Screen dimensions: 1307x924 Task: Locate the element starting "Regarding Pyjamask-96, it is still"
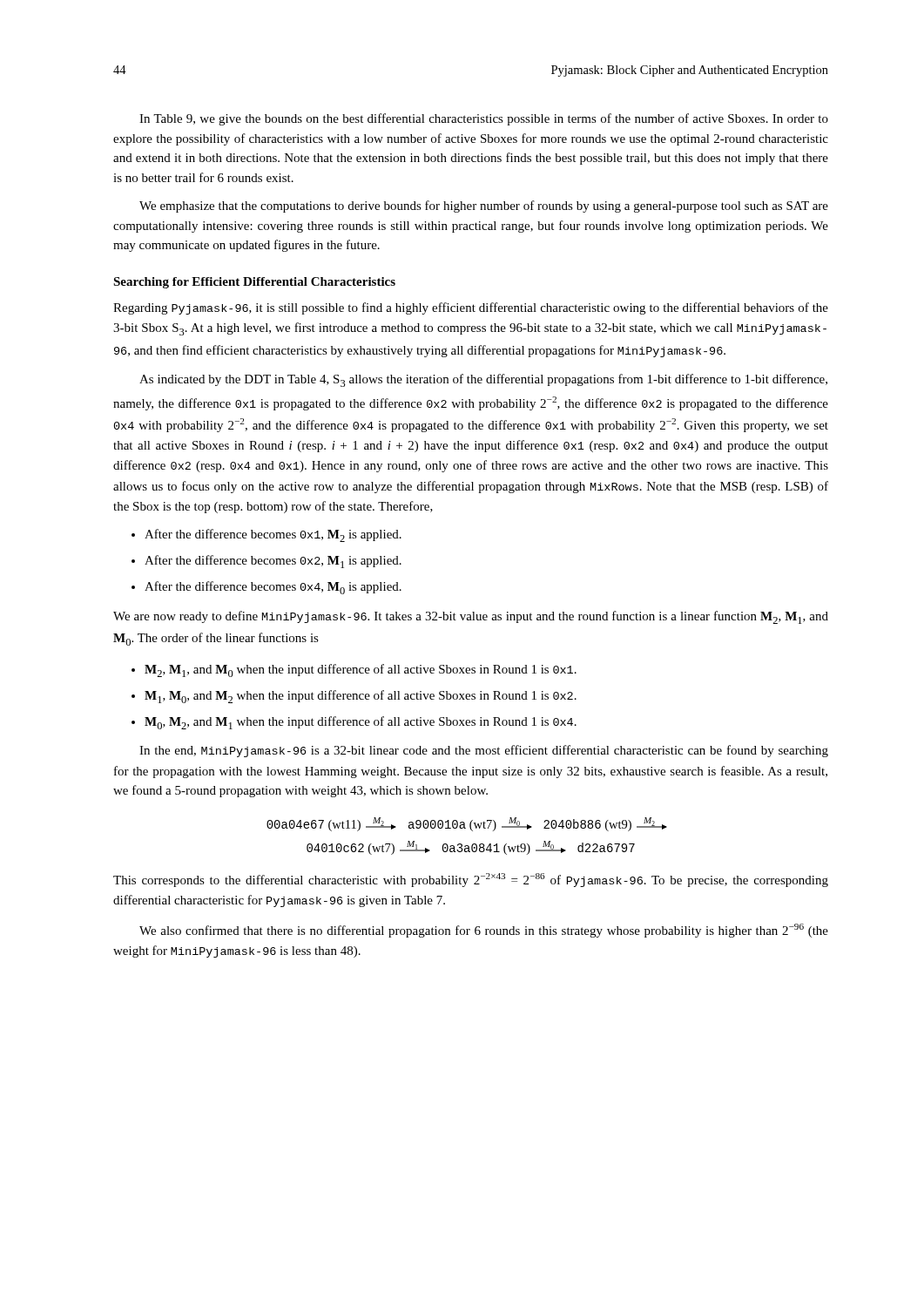471,407
